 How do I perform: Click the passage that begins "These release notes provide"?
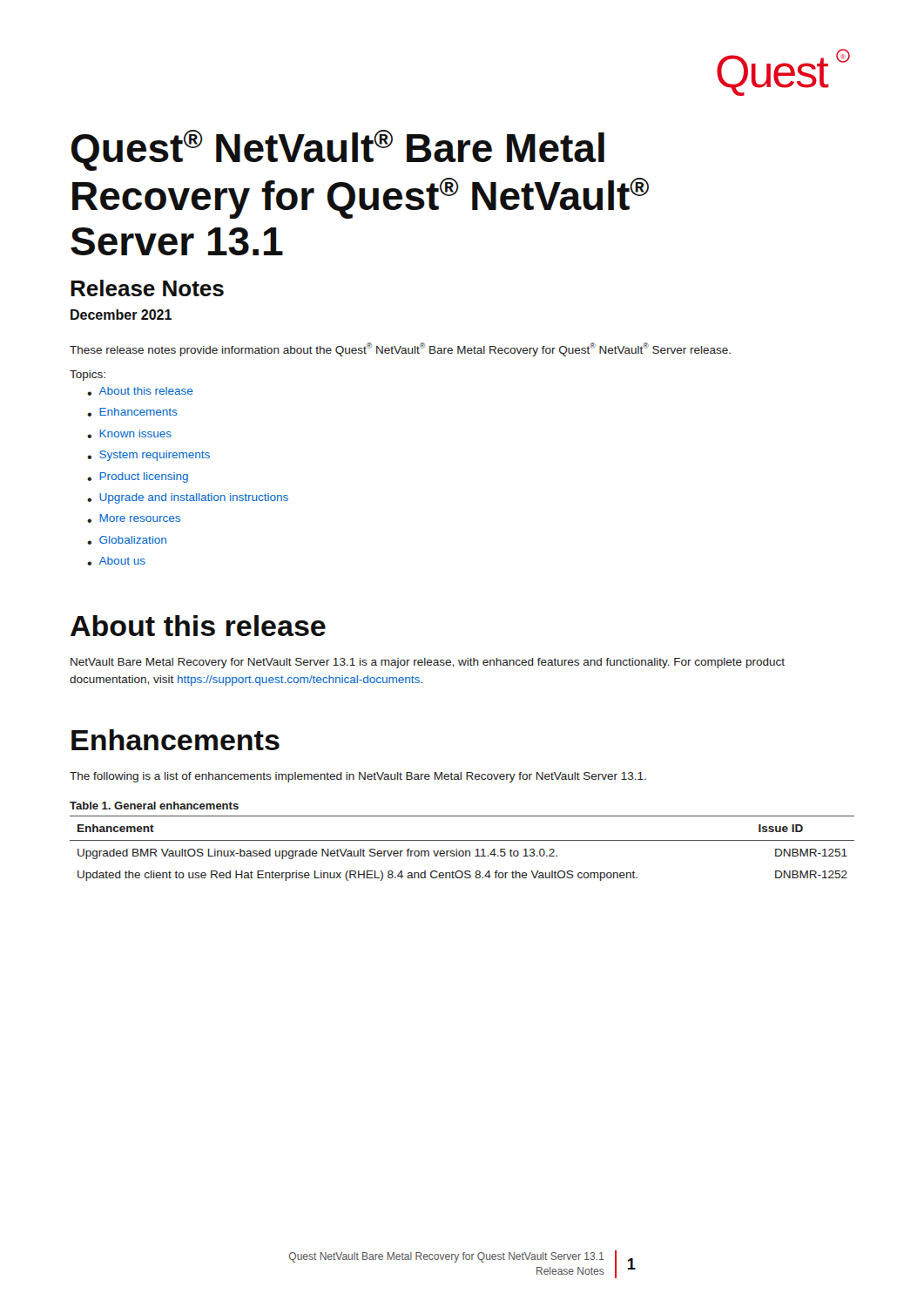tap(401, 349)
